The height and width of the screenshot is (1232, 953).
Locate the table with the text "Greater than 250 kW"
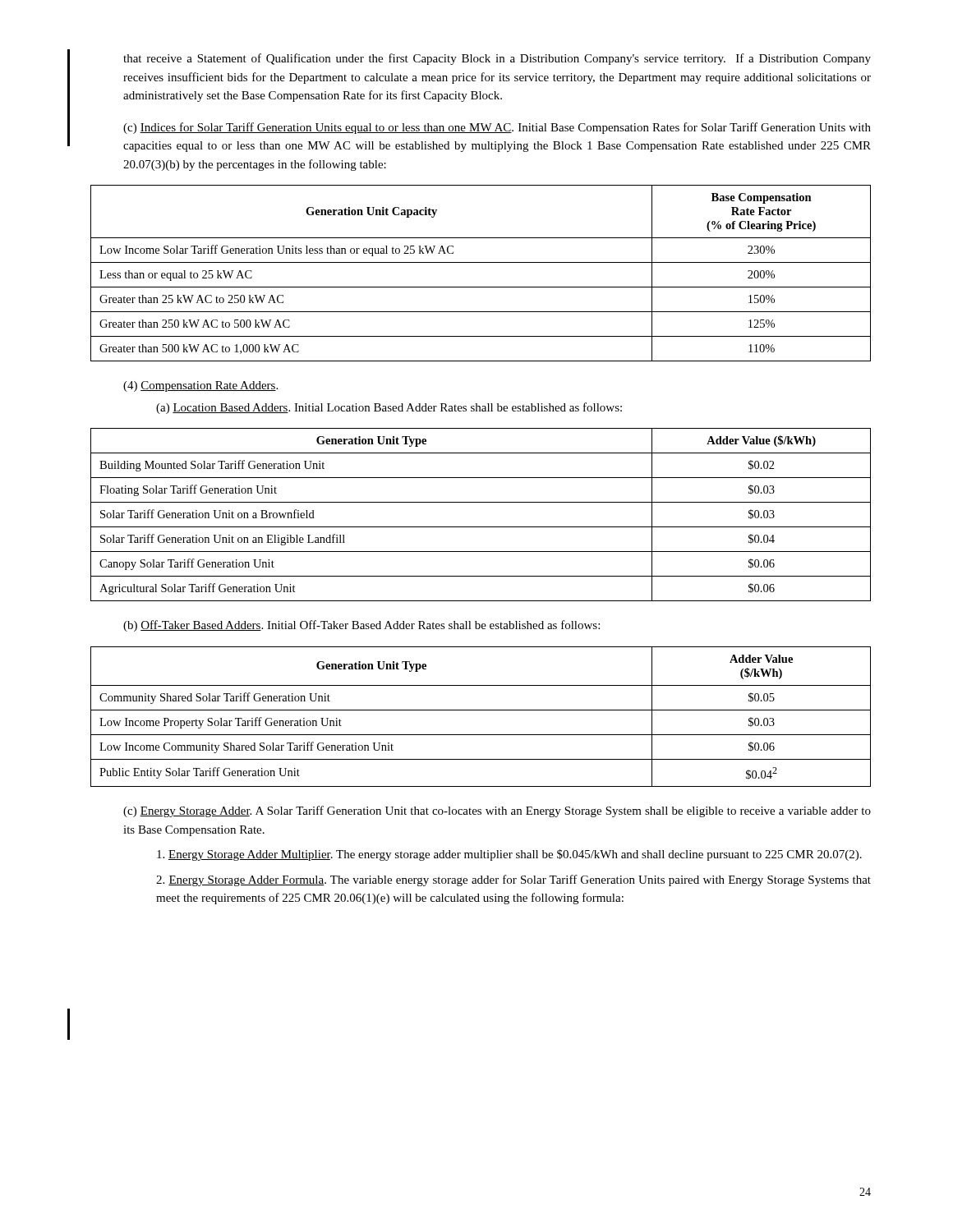point(481,273)
